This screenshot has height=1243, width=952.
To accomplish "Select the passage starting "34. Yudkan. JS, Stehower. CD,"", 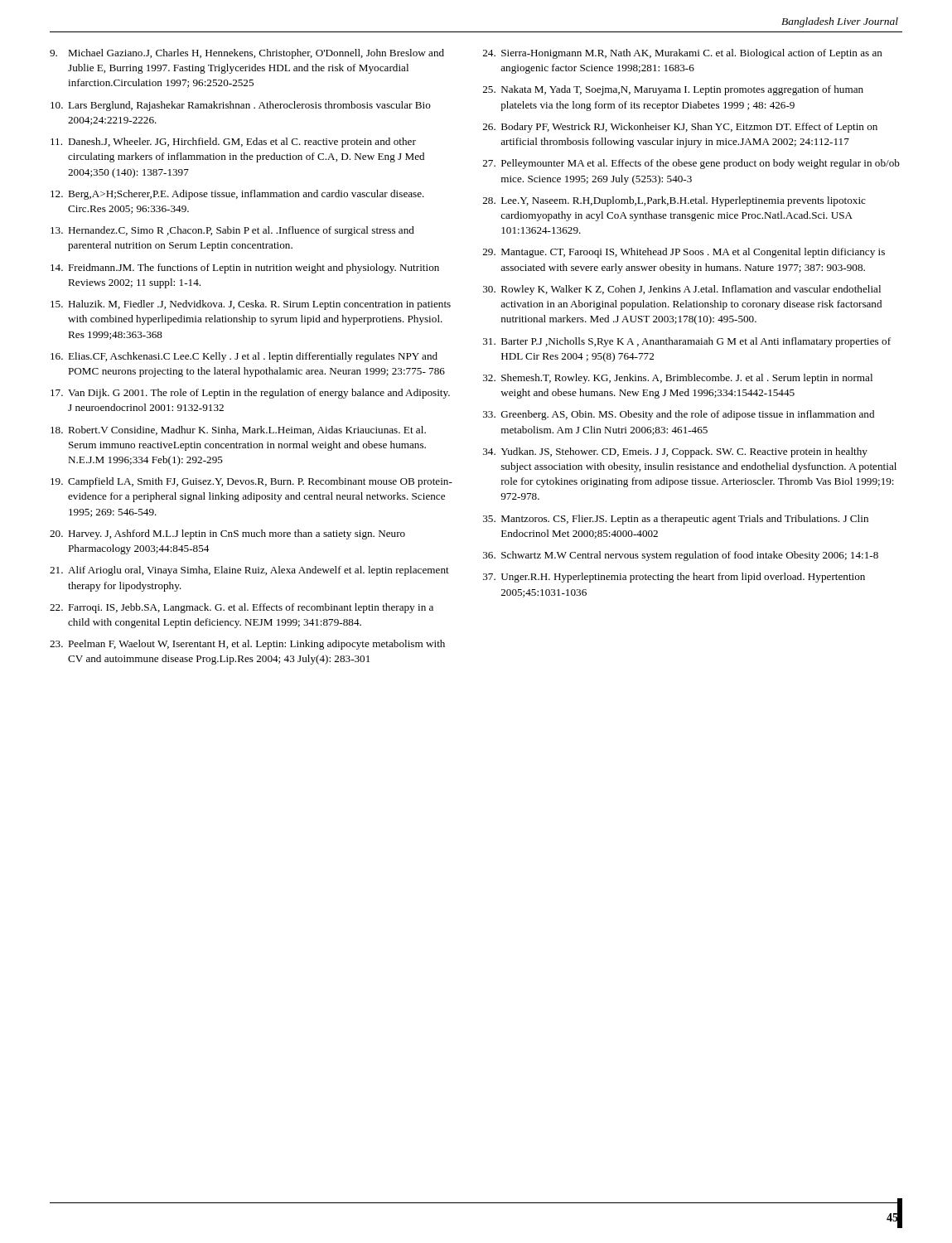I will pos(692,474).
